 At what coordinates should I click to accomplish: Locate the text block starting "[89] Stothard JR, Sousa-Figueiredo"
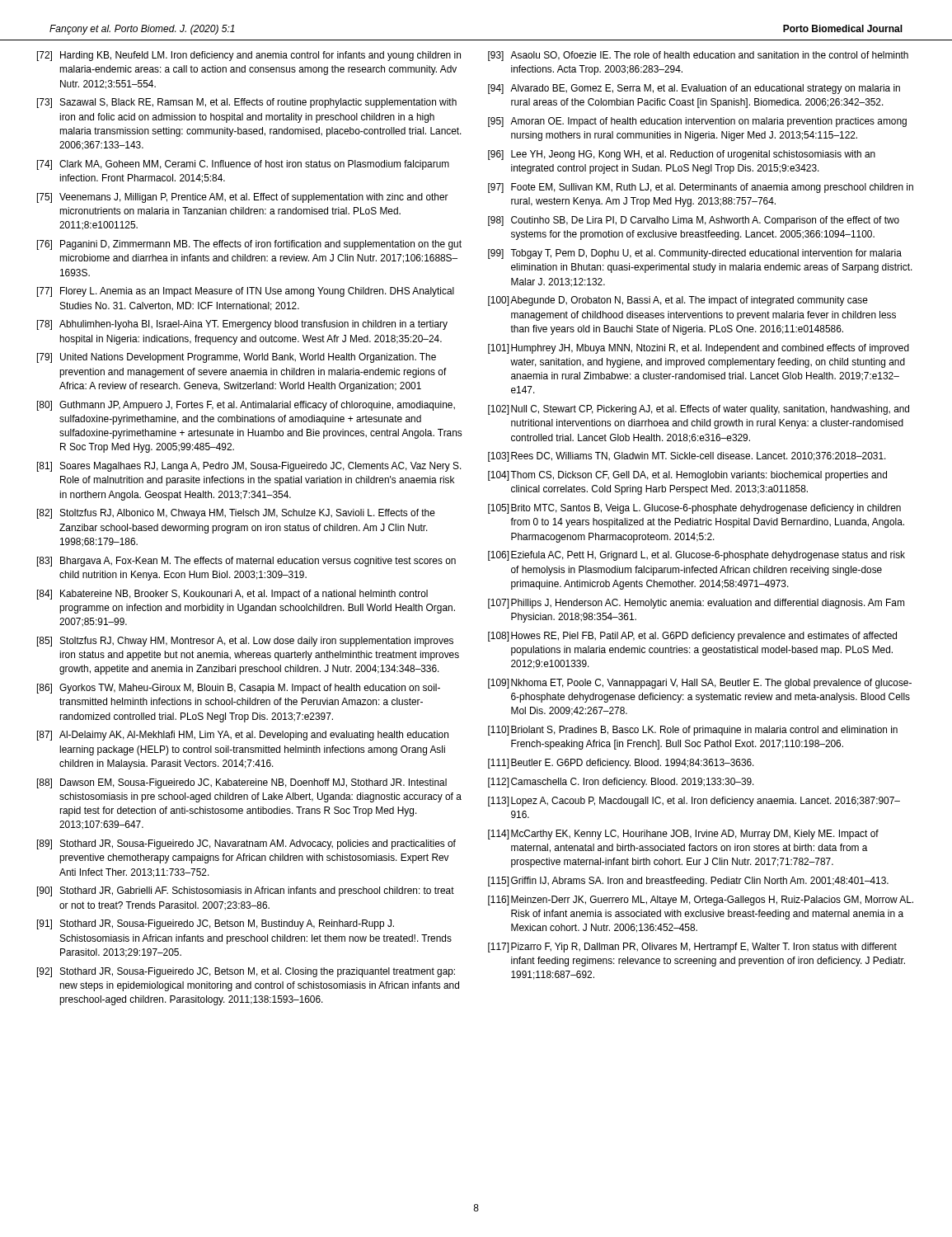250,858
